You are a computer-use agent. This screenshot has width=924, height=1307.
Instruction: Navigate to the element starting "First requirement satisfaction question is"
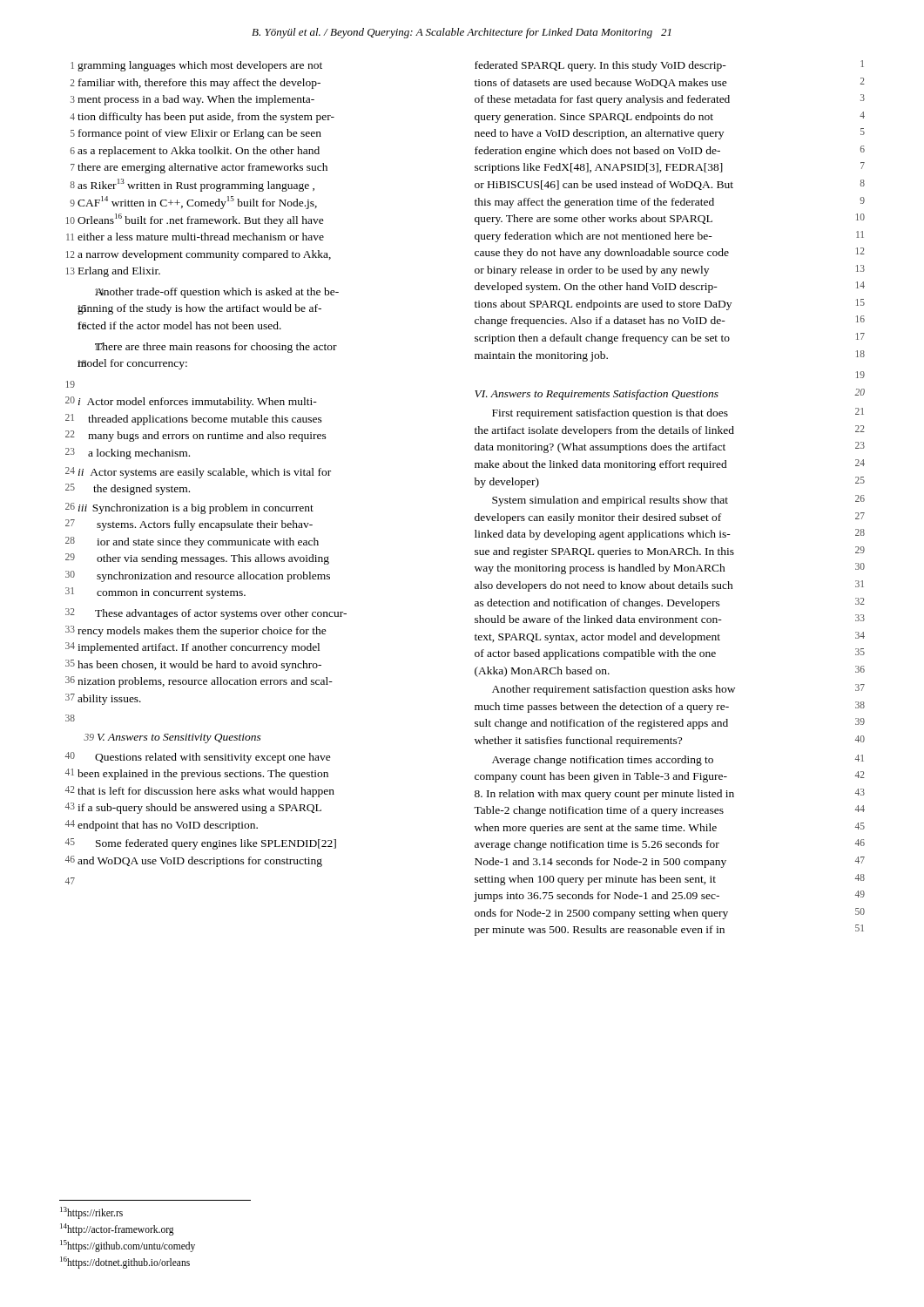pyautogui.click(x=669, y=447)
